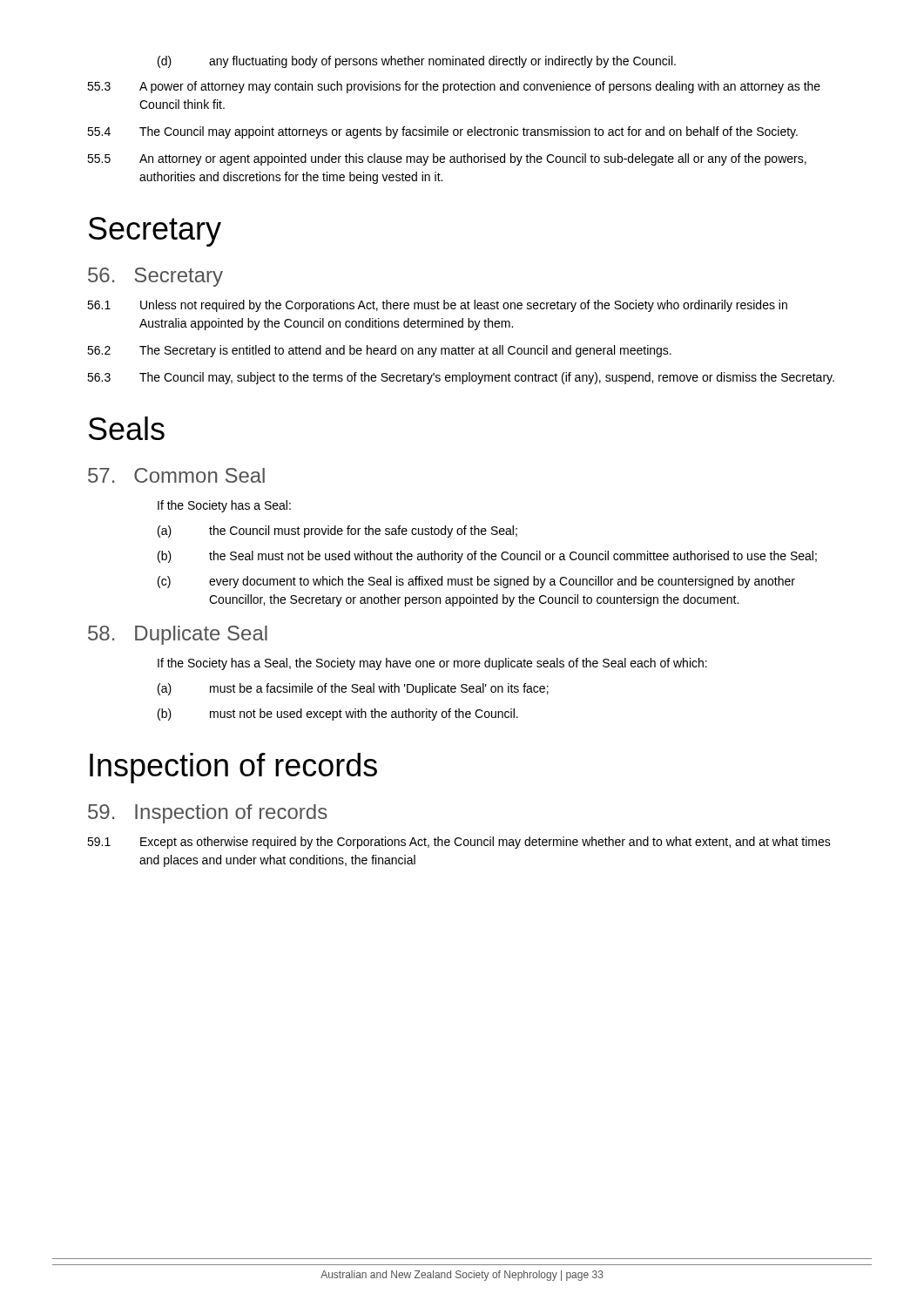This screenshot has width=924, height=1307.
Task: Find the list item containing "(b) must not"
Action: coord(497,714)
